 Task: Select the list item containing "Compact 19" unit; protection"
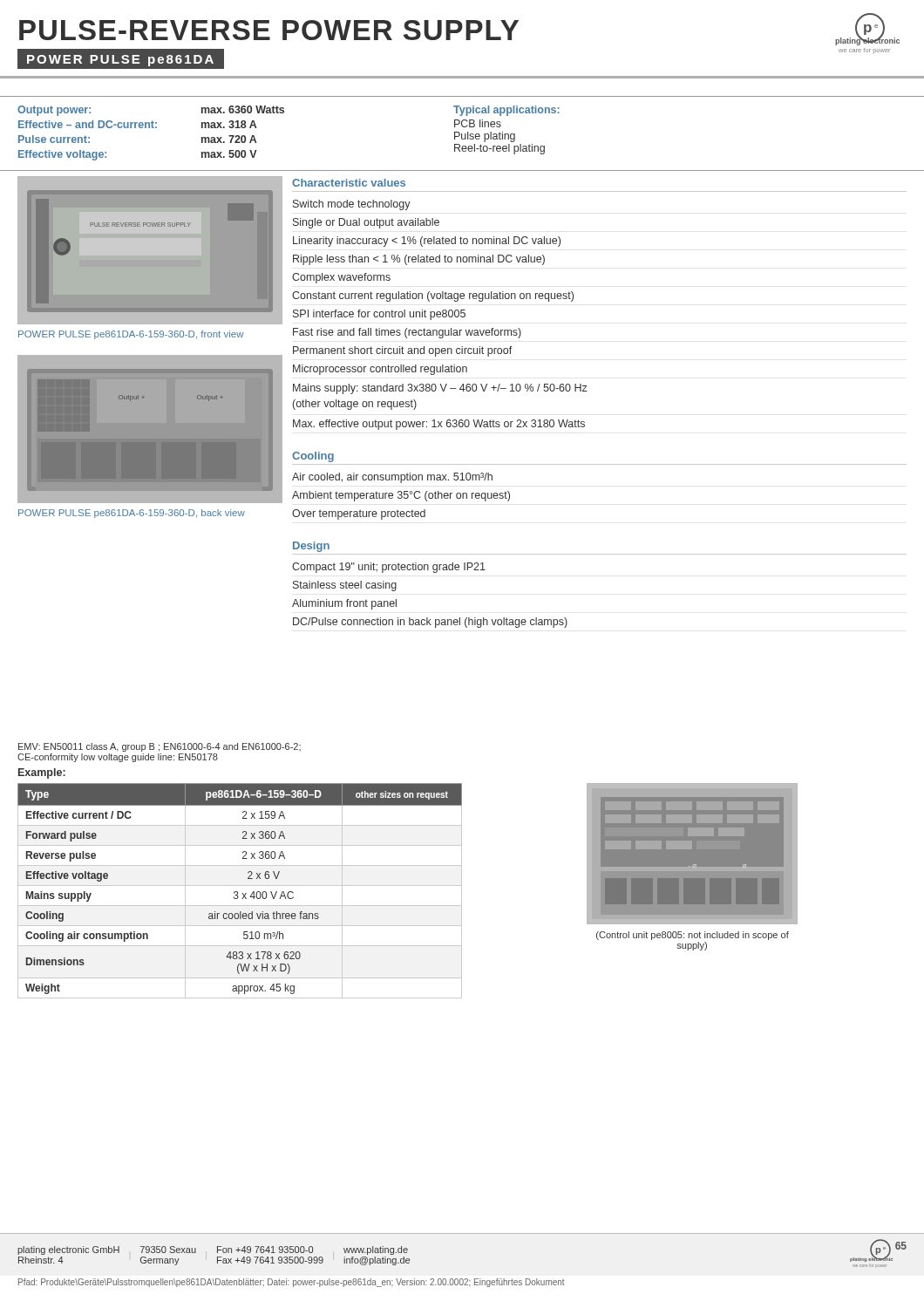pyautogui.click(x=389, y=567)
